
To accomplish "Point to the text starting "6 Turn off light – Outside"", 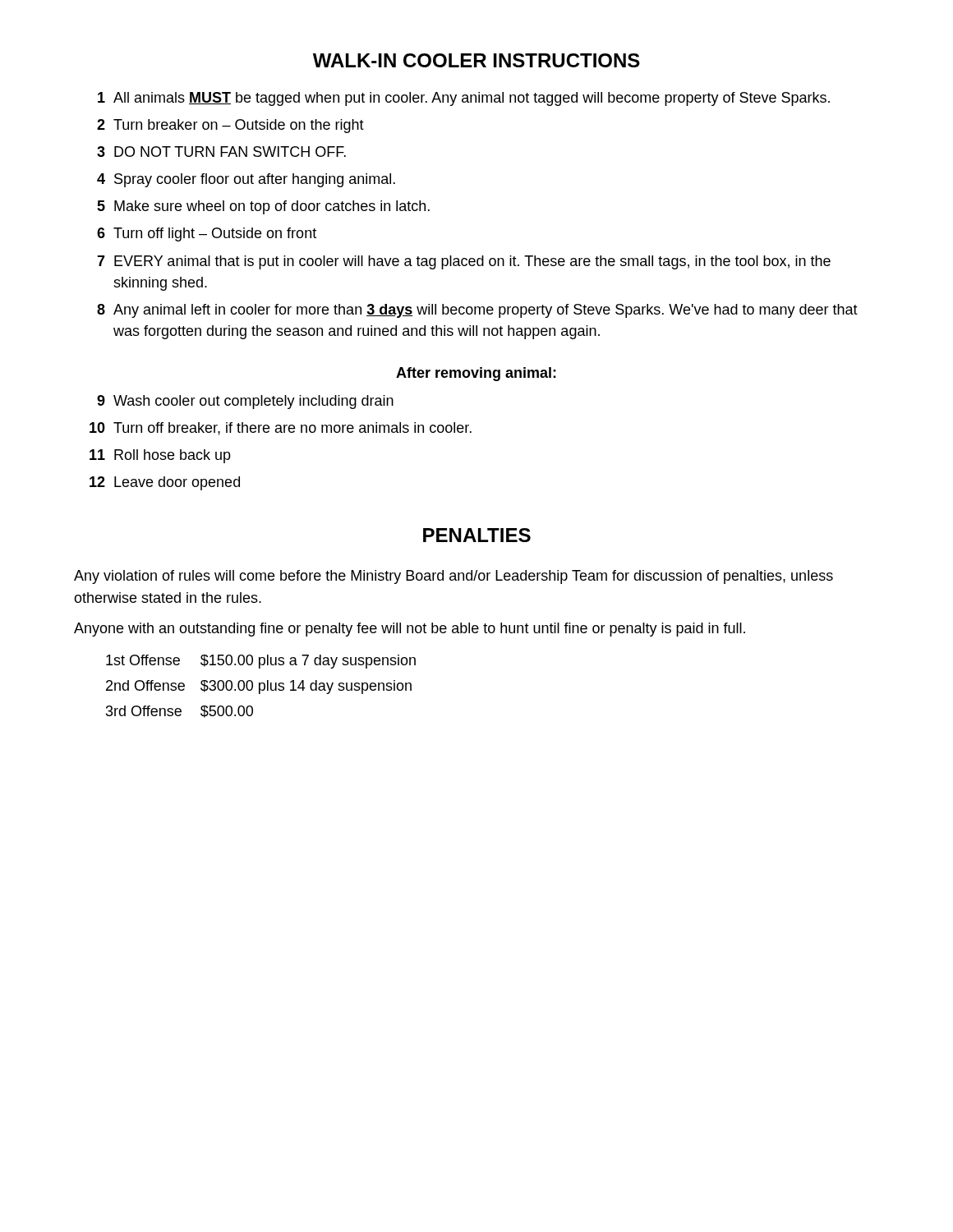I will coord(207,234).
